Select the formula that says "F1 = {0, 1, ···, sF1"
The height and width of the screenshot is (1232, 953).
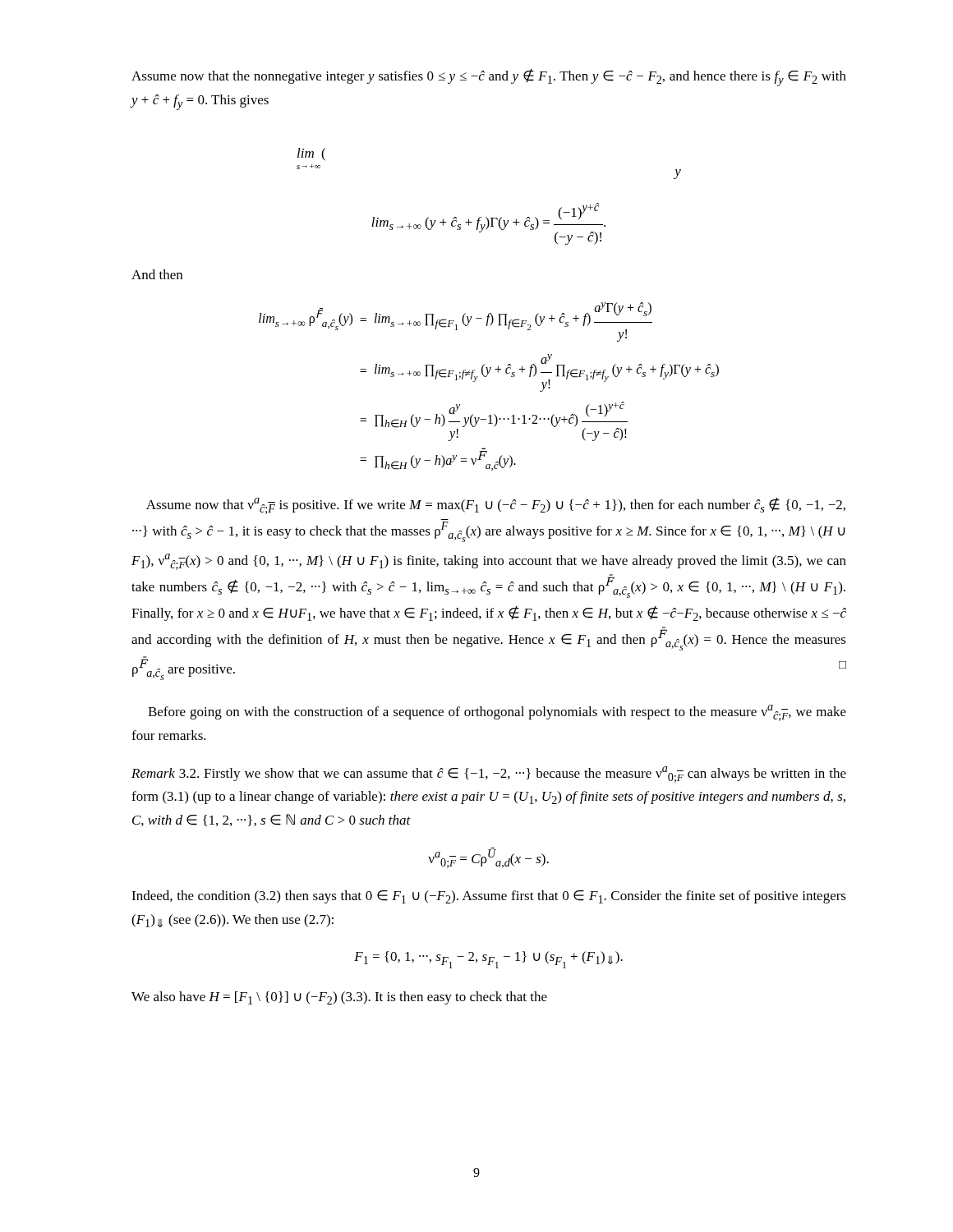coord(489,960)
